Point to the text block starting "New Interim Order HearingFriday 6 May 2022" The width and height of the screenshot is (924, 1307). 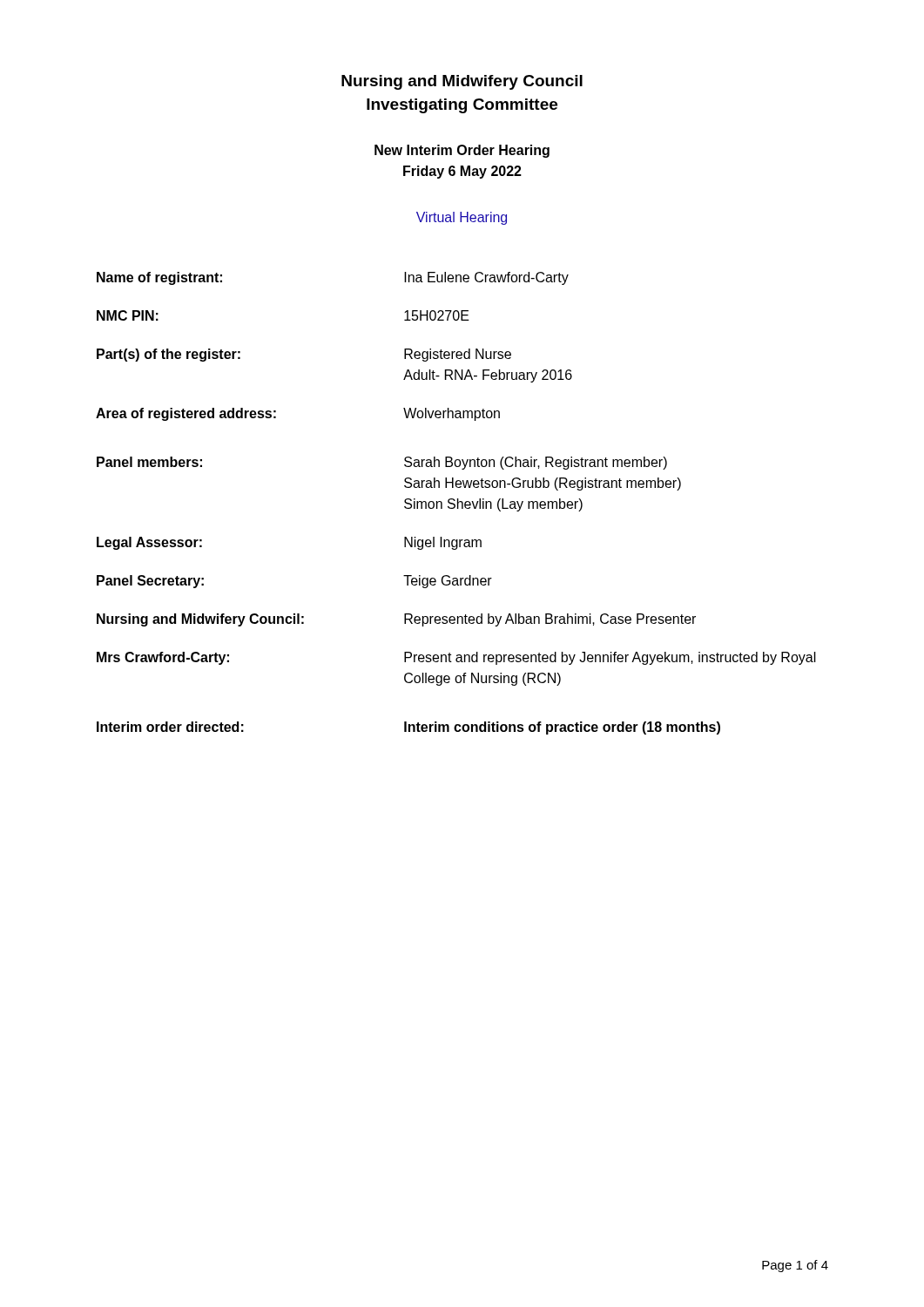pos(462,161)
